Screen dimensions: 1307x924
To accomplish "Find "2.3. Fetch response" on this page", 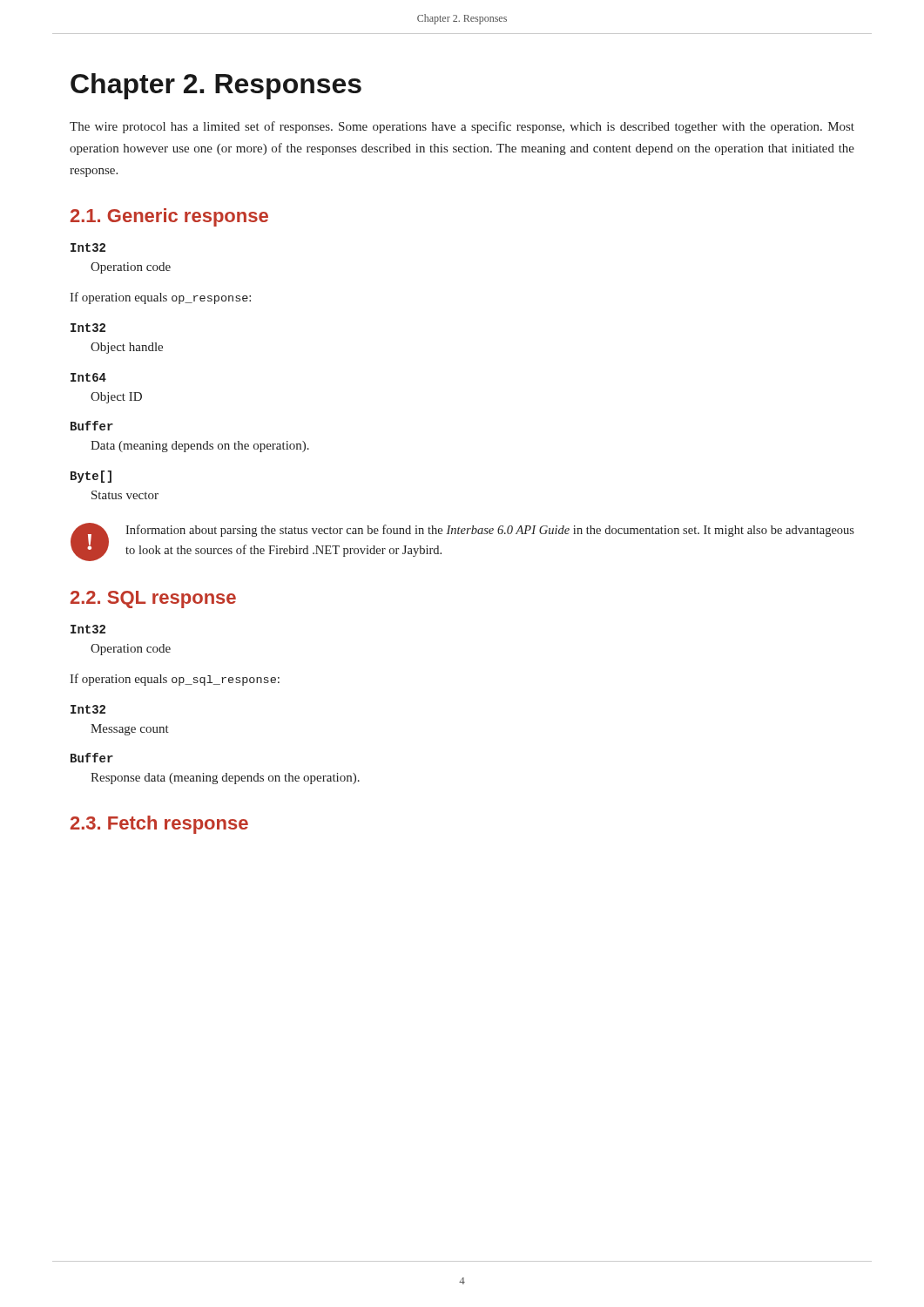I will pos(159,825).
